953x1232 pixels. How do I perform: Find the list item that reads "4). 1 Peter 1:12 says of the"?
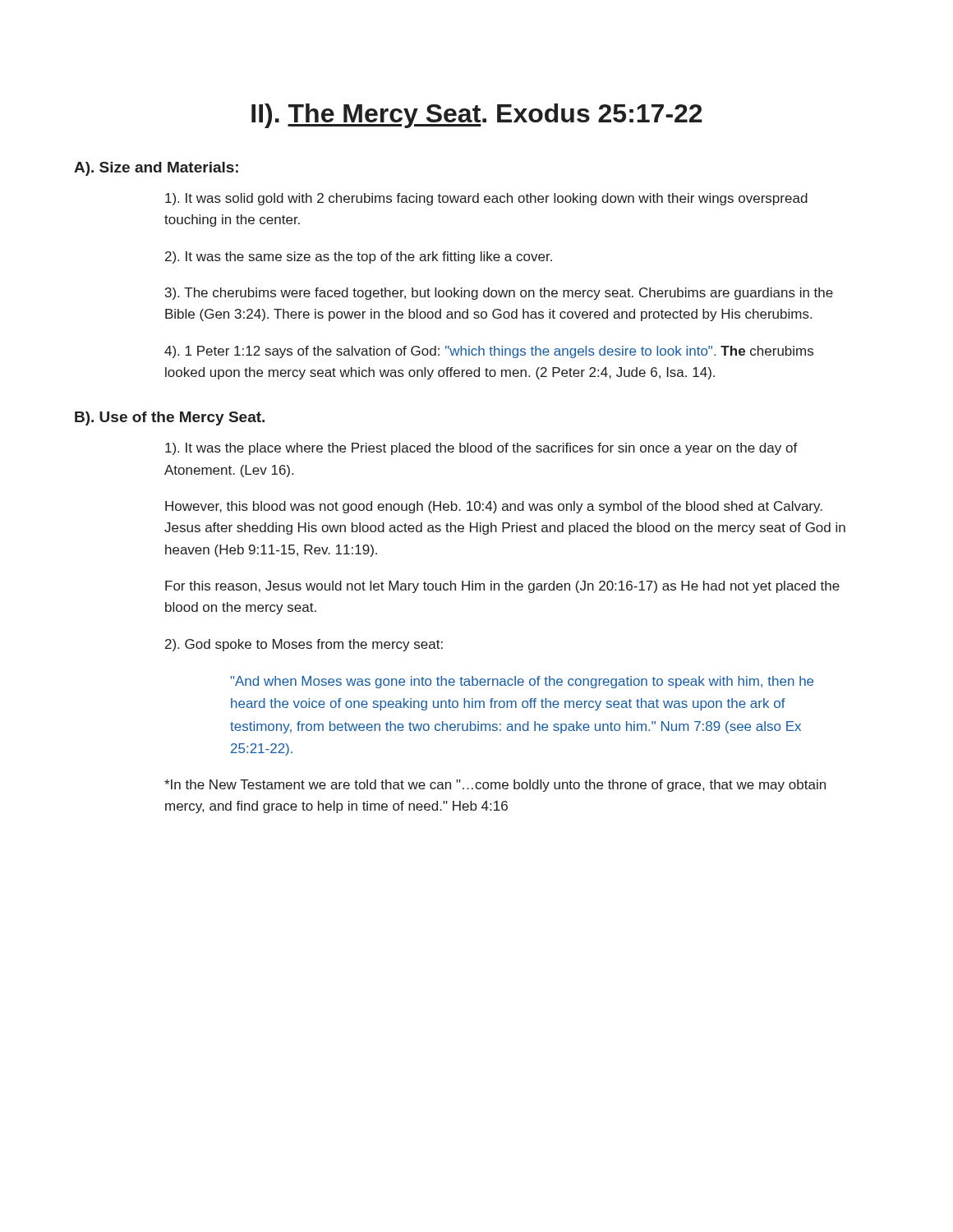click(x=489, y=362)
